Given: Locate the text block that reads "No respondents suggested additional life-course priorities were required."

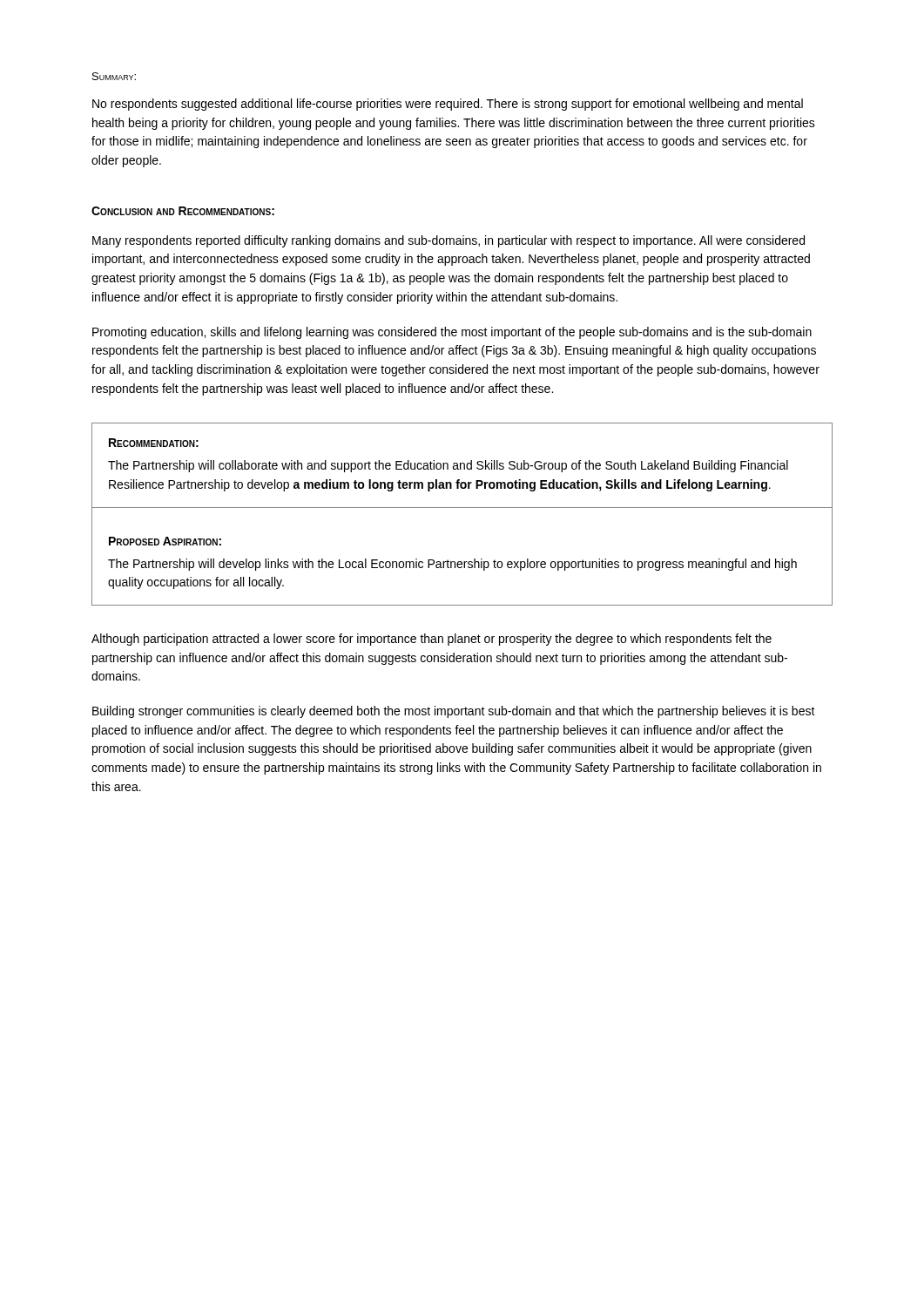Looking at the screenshot, I should 453,132.
